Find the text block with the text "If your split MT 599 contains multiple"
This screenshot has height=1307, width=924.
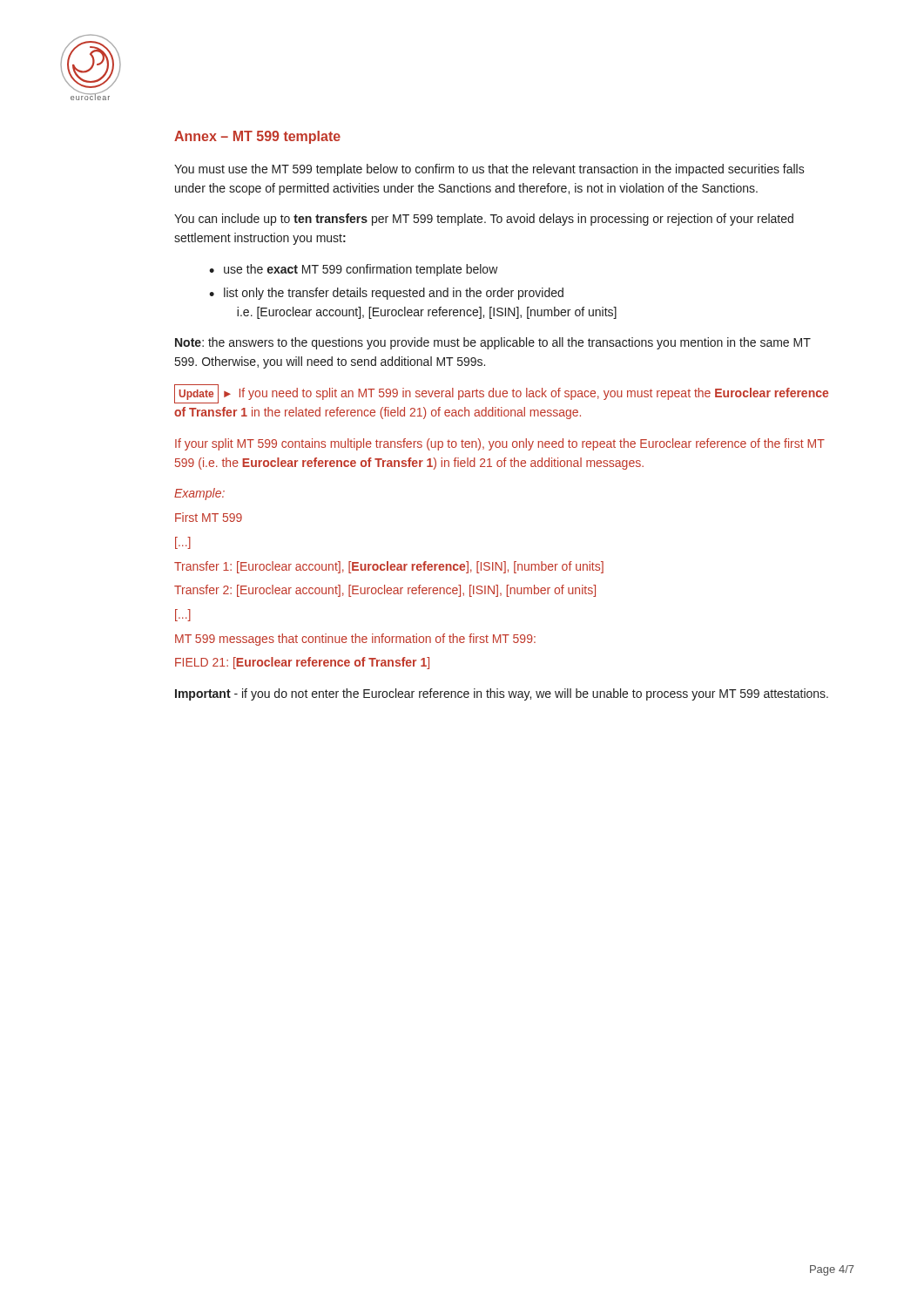pos(499,453)
